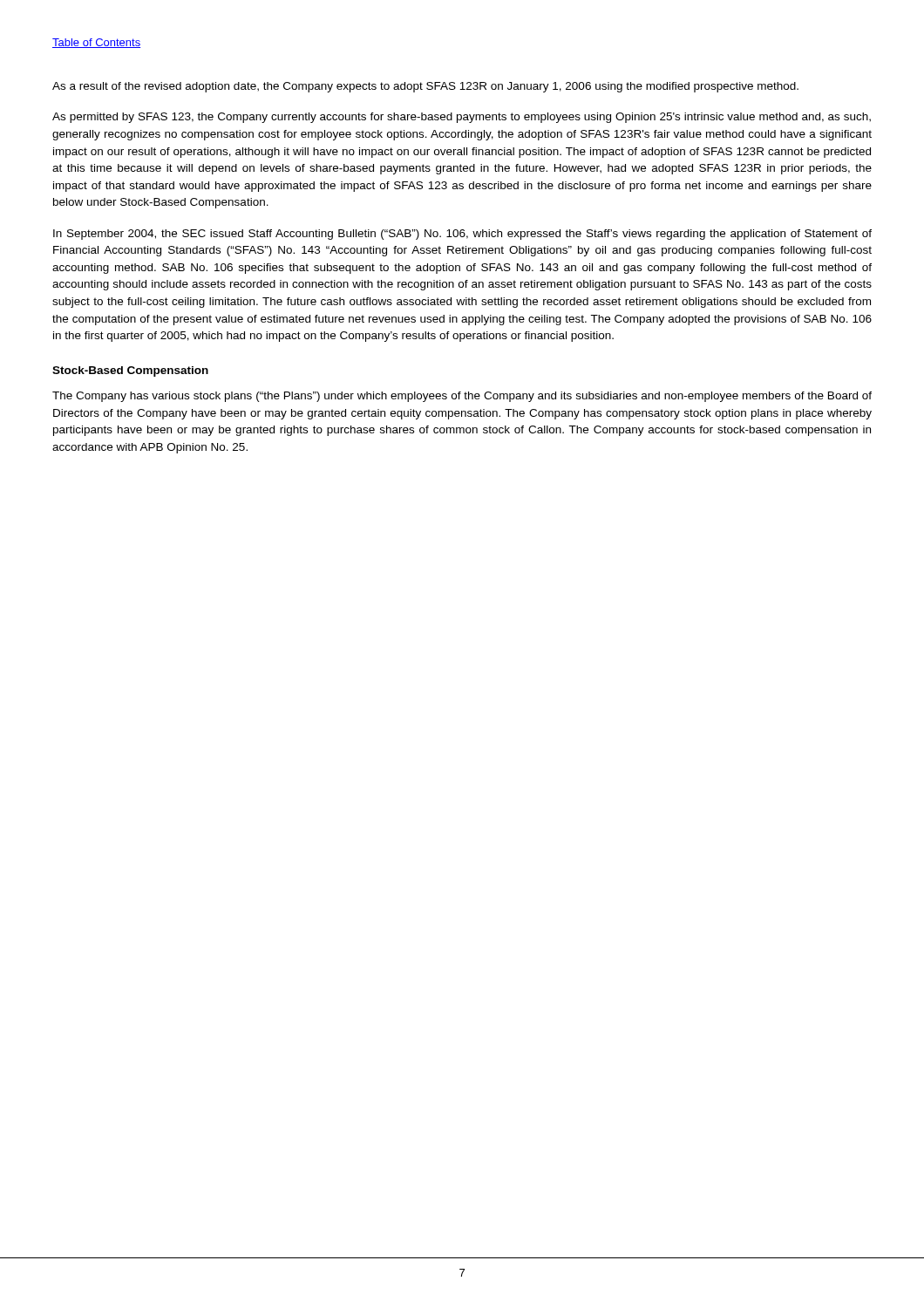Find the passage starting "As permitted by SFAS 123, the Company"
Screen dimensions: 1308x924
click(x=462, y=159)
